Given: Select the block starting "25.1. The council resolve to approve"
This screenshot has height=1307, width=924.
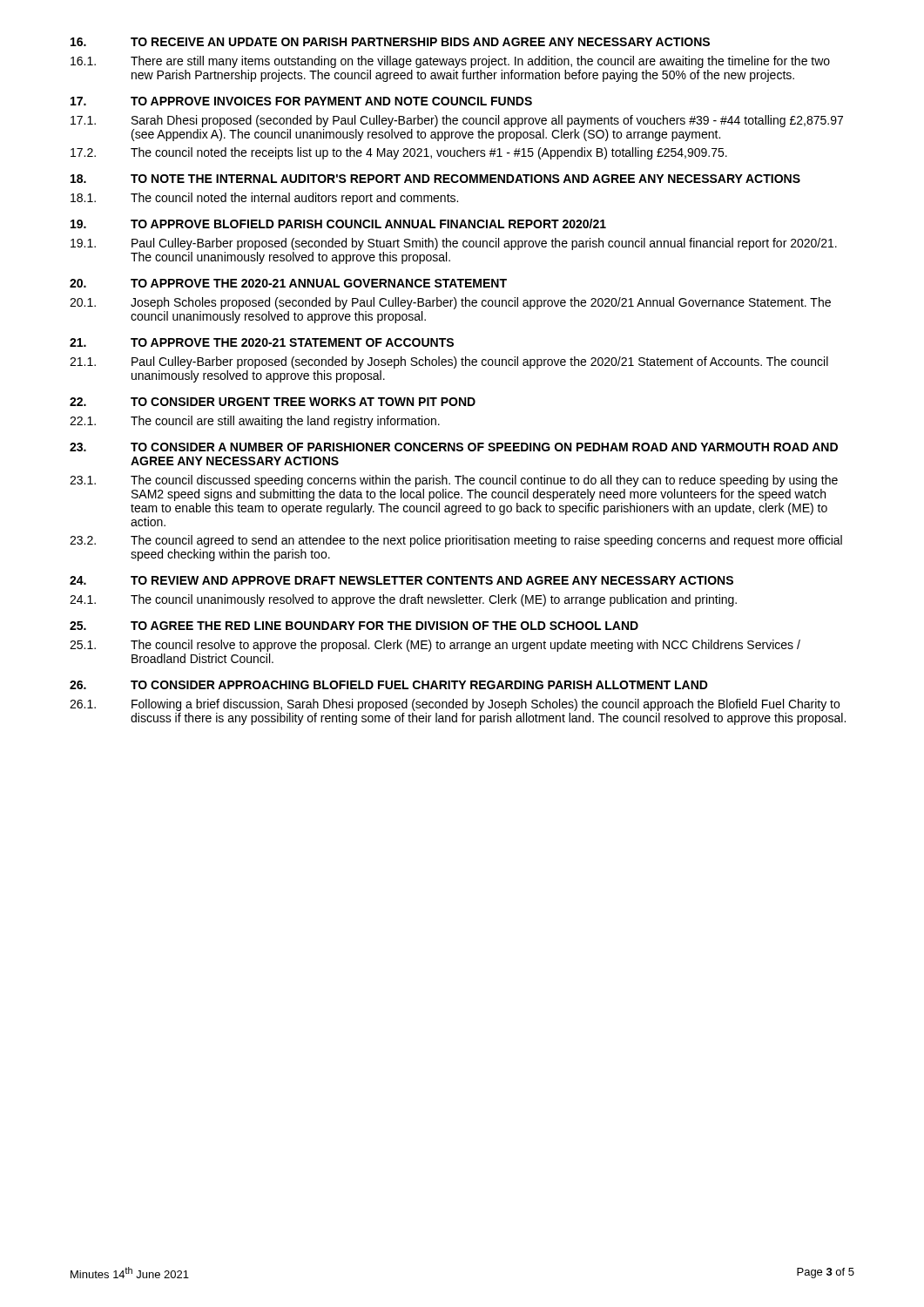Looking at the screenshot, I should pyautogui.click(x=462, y=652).
